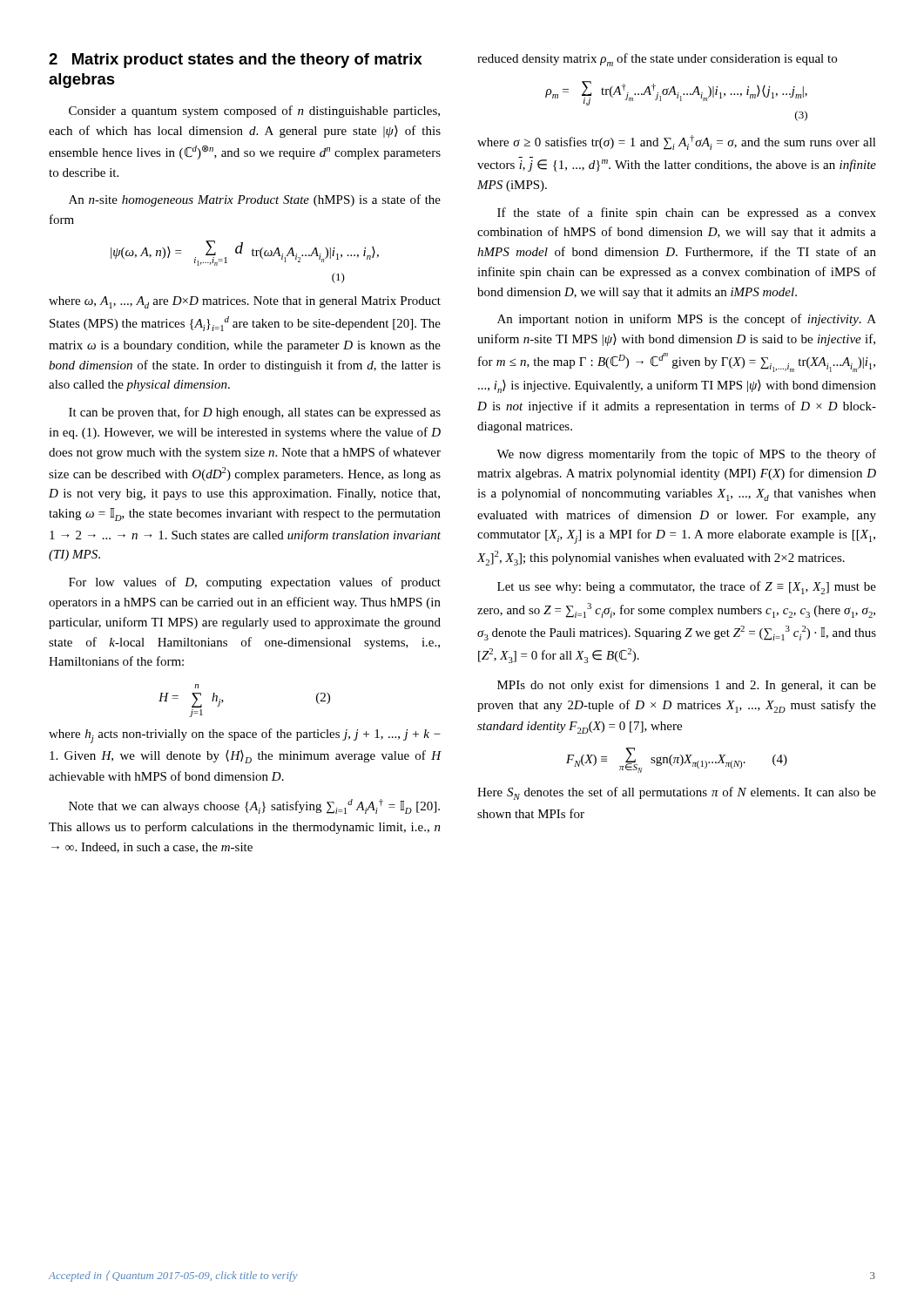Select the text block starting "Consider a quantum"
Viewport: 924px width, 1307px height.
coord(245,166)
